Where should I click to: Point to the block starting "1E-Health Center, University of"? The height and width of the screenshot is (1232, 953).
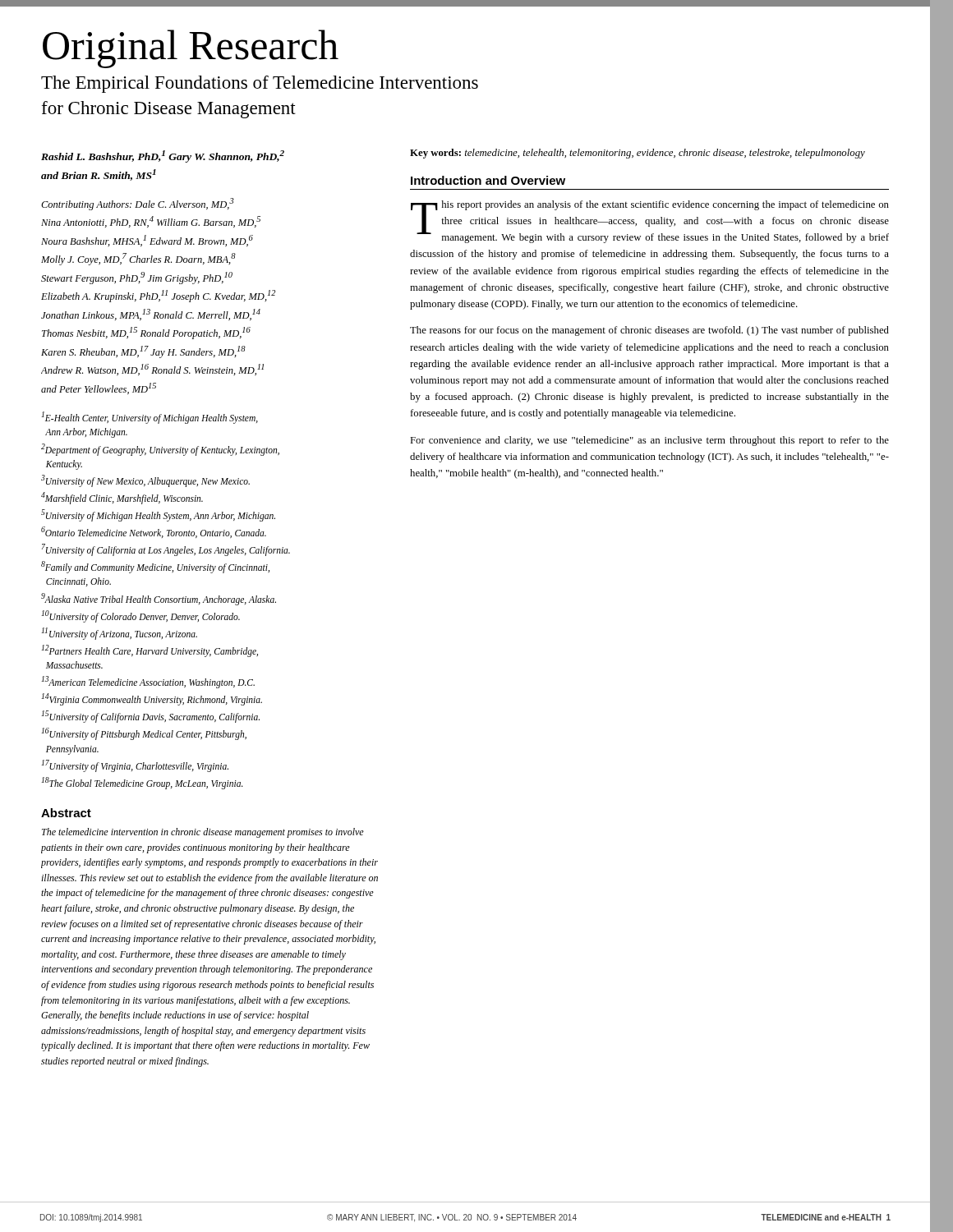pos(150,424)
